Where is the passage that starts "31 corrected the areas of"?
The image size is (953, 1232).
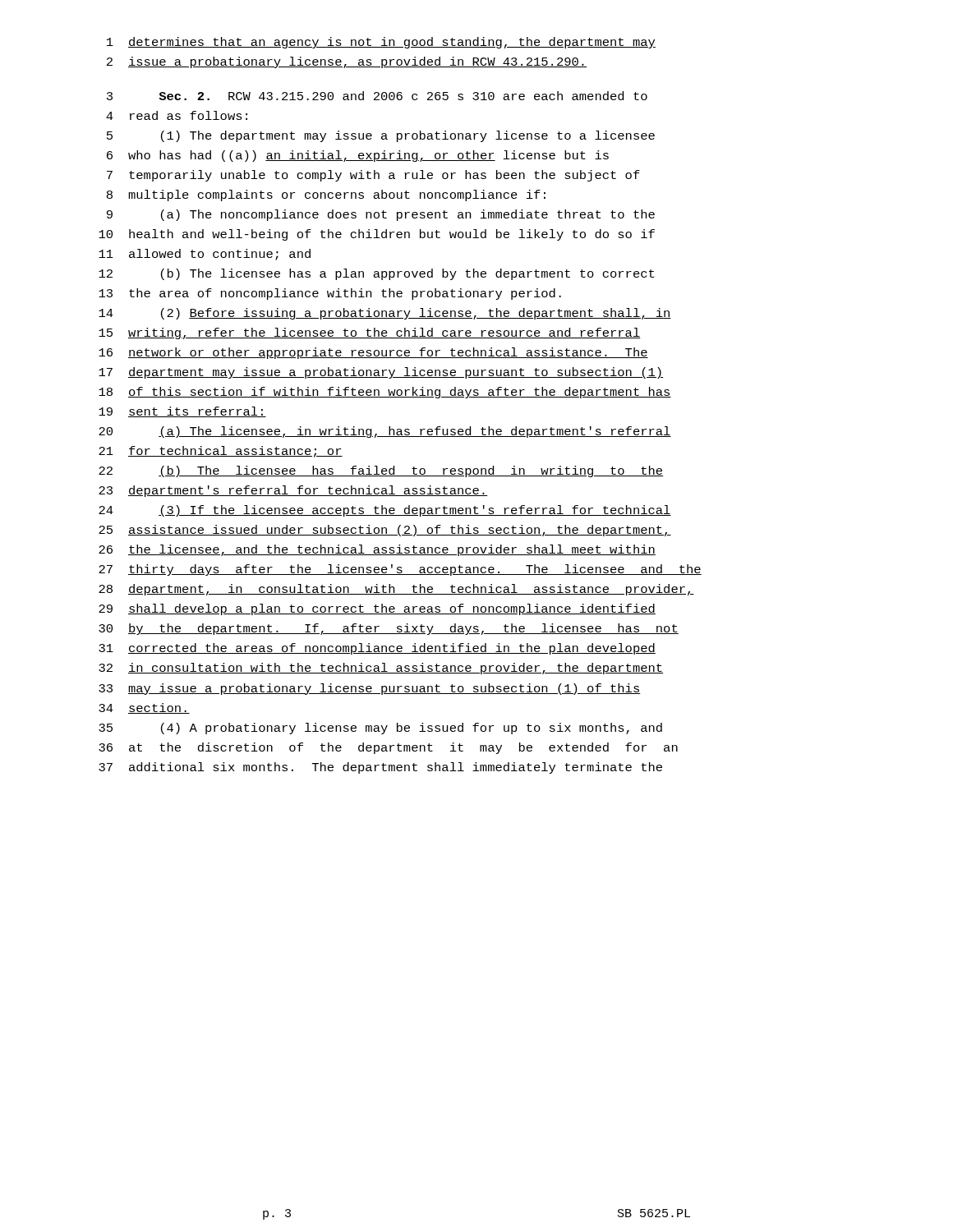[476, 649]
